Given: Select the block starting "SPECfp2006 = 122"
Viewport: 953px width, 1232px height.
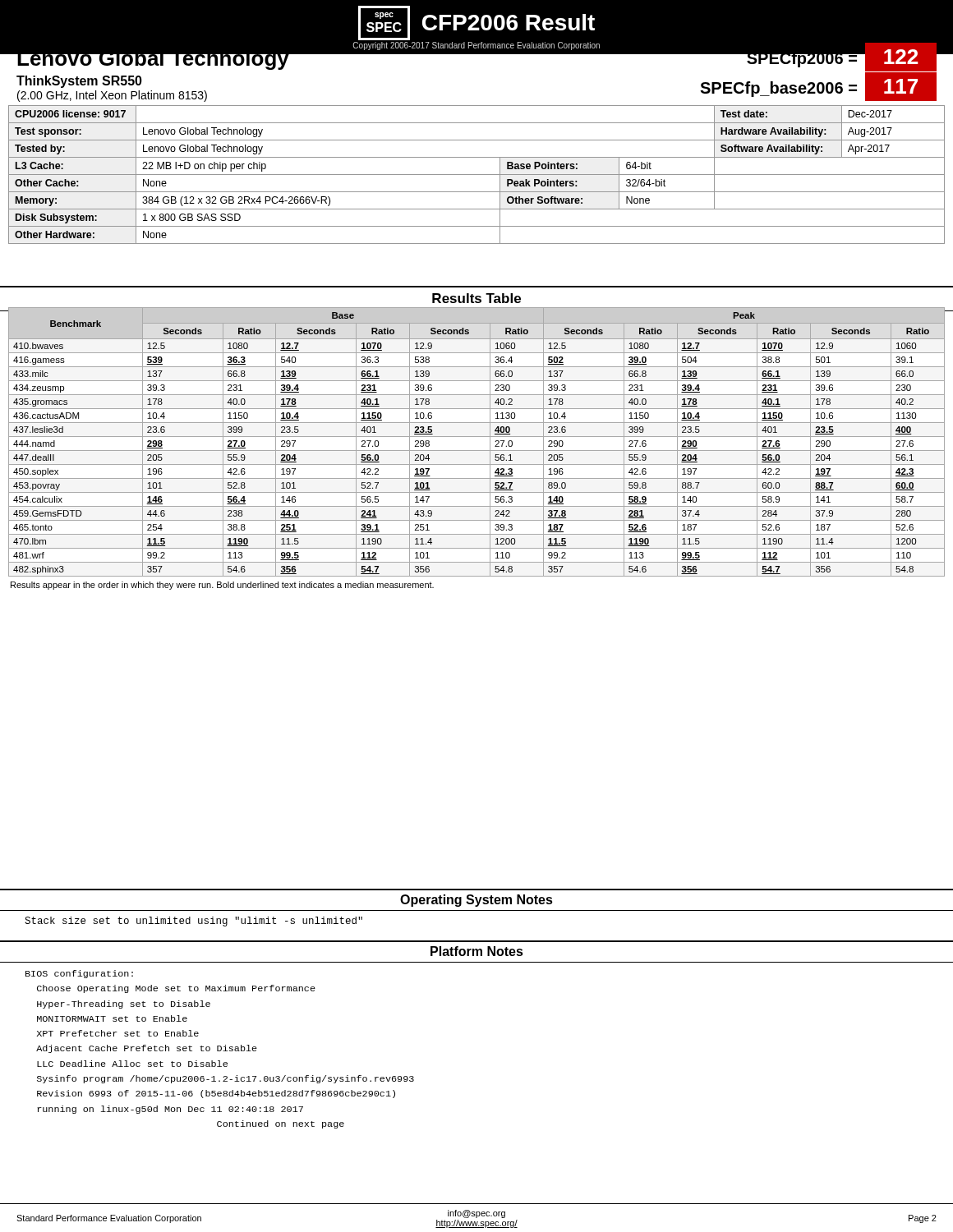Looking at the screenshot, I should (x=842, y=57).
